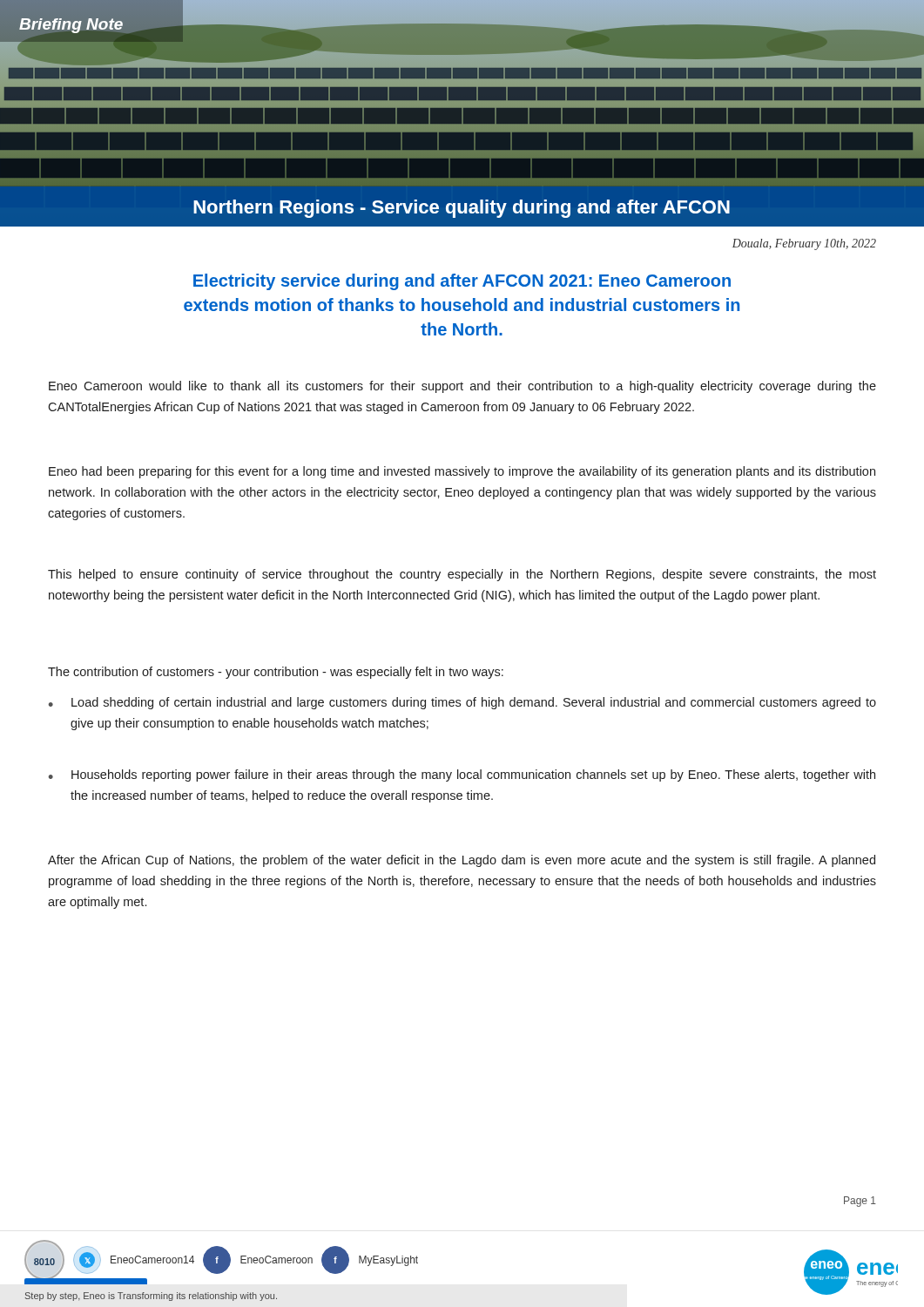Find the text block that reads "Eneo had been preparing for"

462,492
